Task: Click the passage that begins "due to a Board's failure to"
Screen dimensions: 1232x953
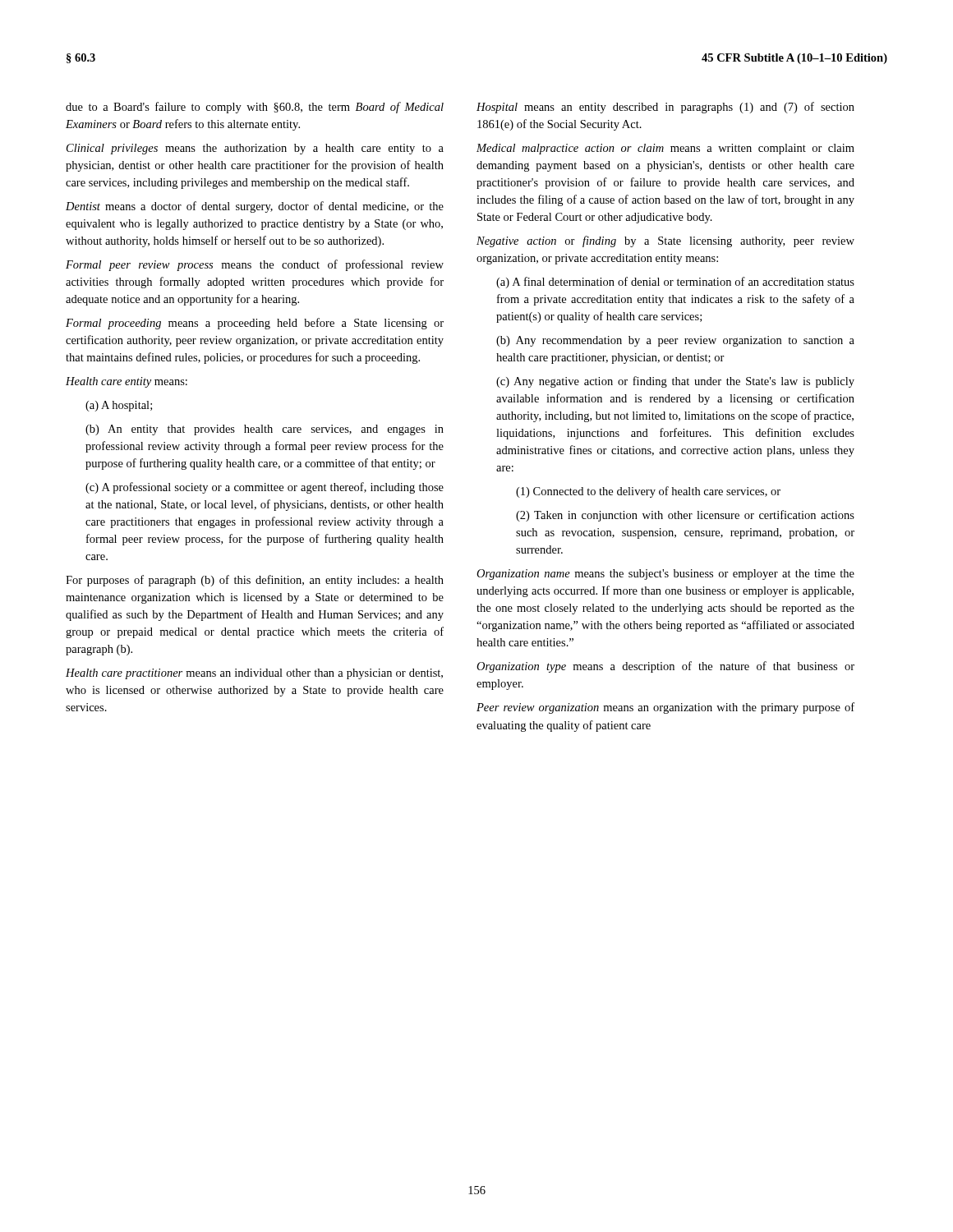Action: click(255, 116)
